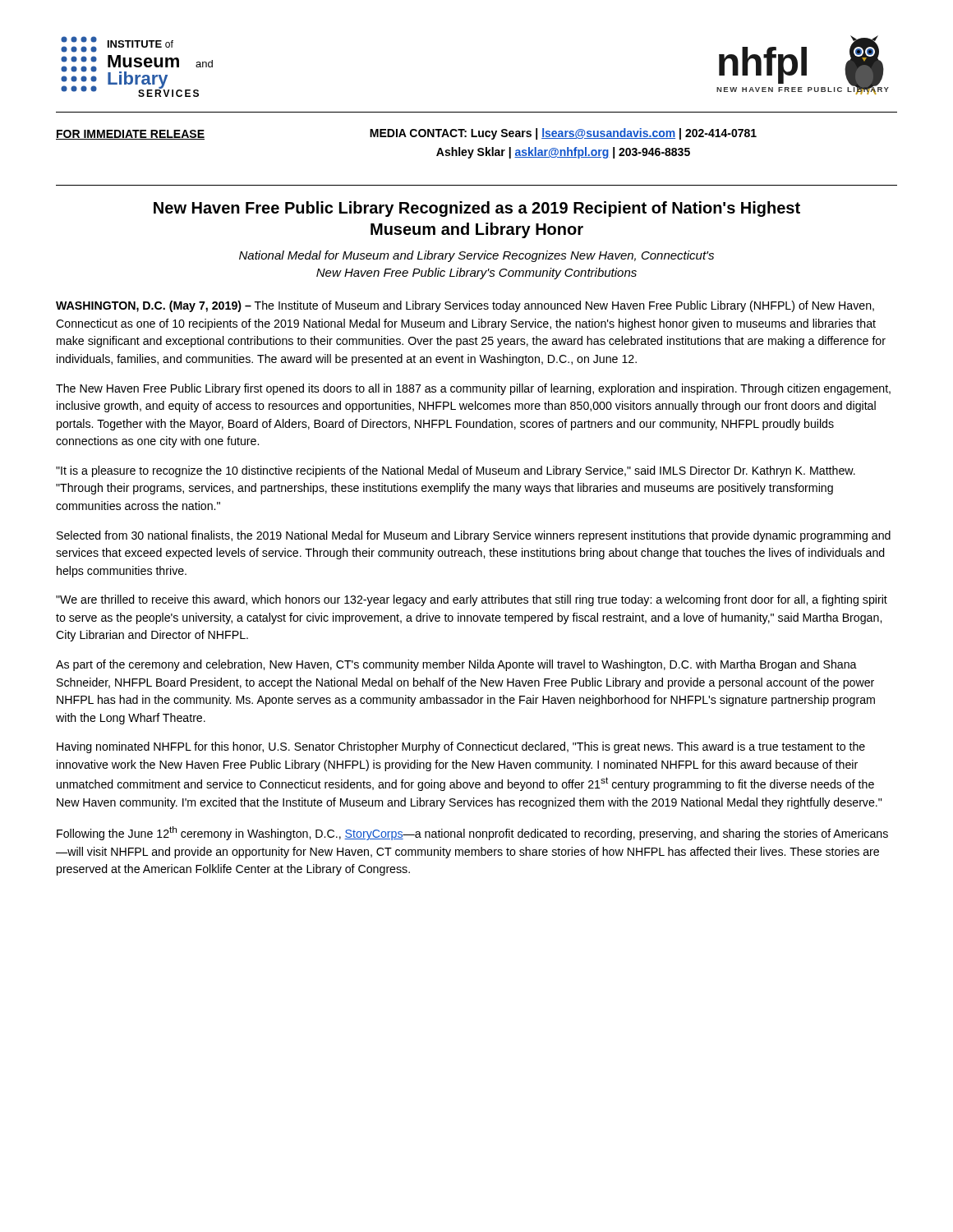Find the text block starting "MEDIA CONTACT: Lucy Sears | lsears@susandavis.com |"

(x=563, y=143)
